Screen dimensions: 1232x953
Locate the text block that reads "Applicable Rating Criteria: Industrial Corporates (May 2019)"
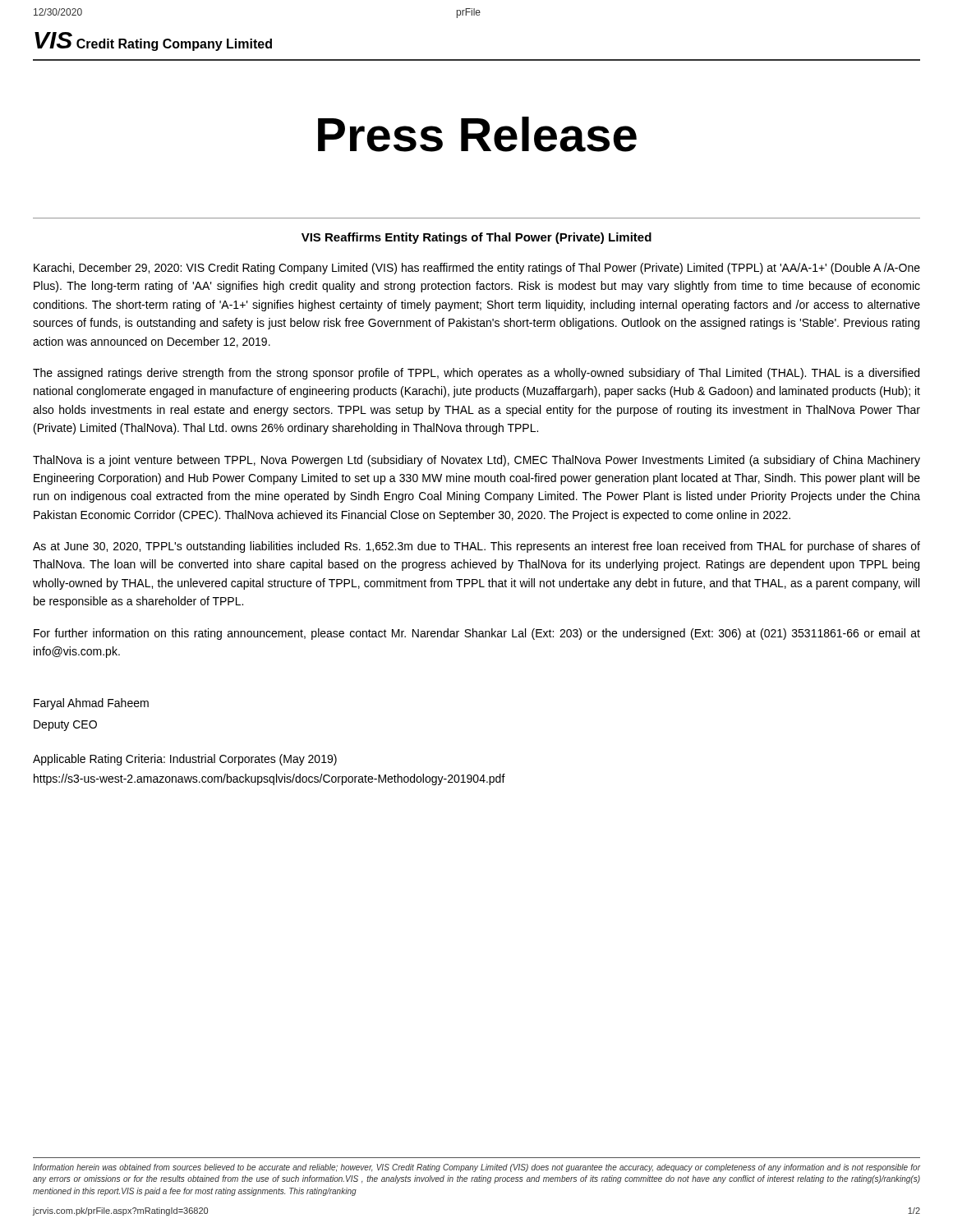click(x=269, y=769)
